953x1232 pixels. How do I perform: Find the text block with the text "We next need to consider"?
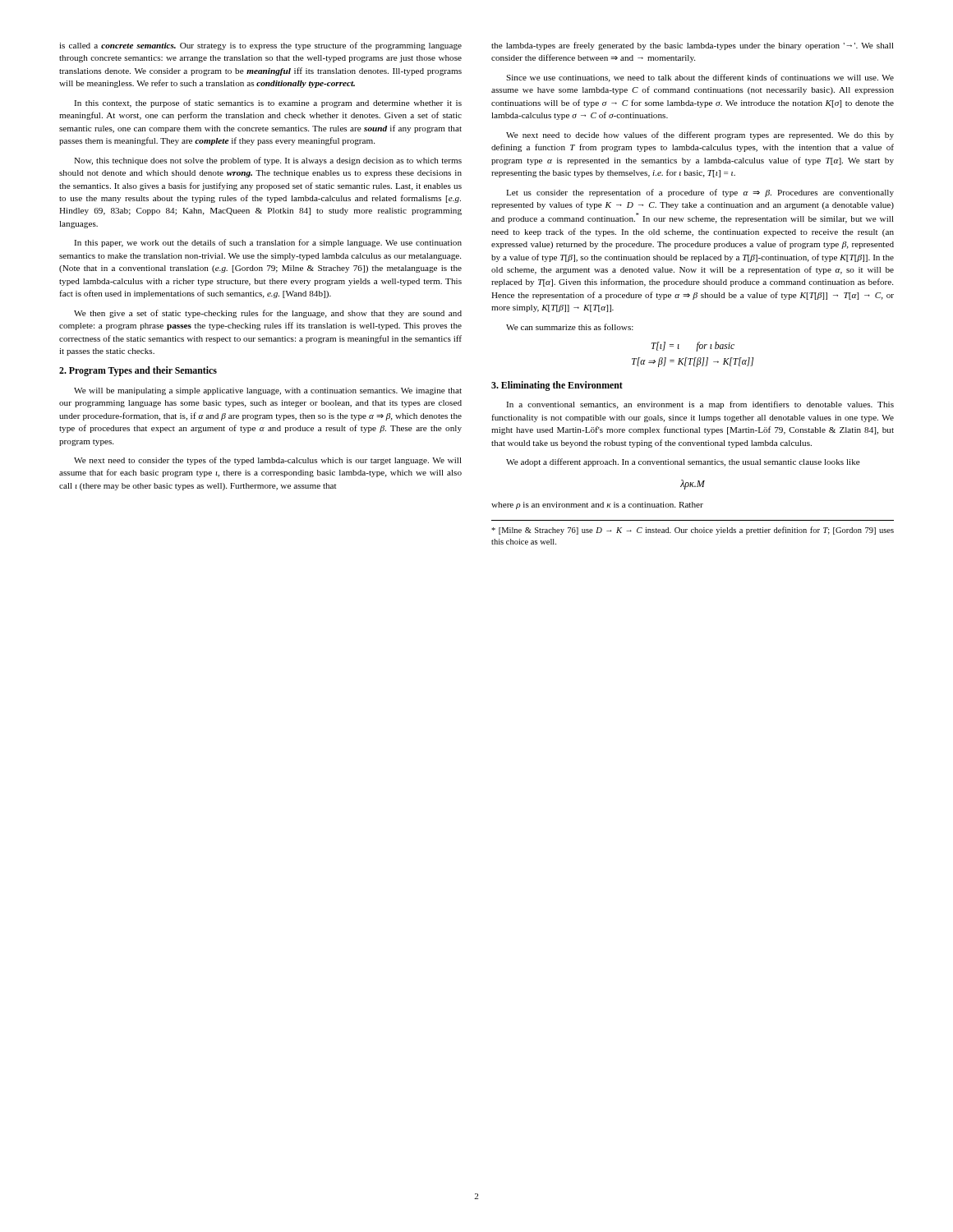click(260, 473)
